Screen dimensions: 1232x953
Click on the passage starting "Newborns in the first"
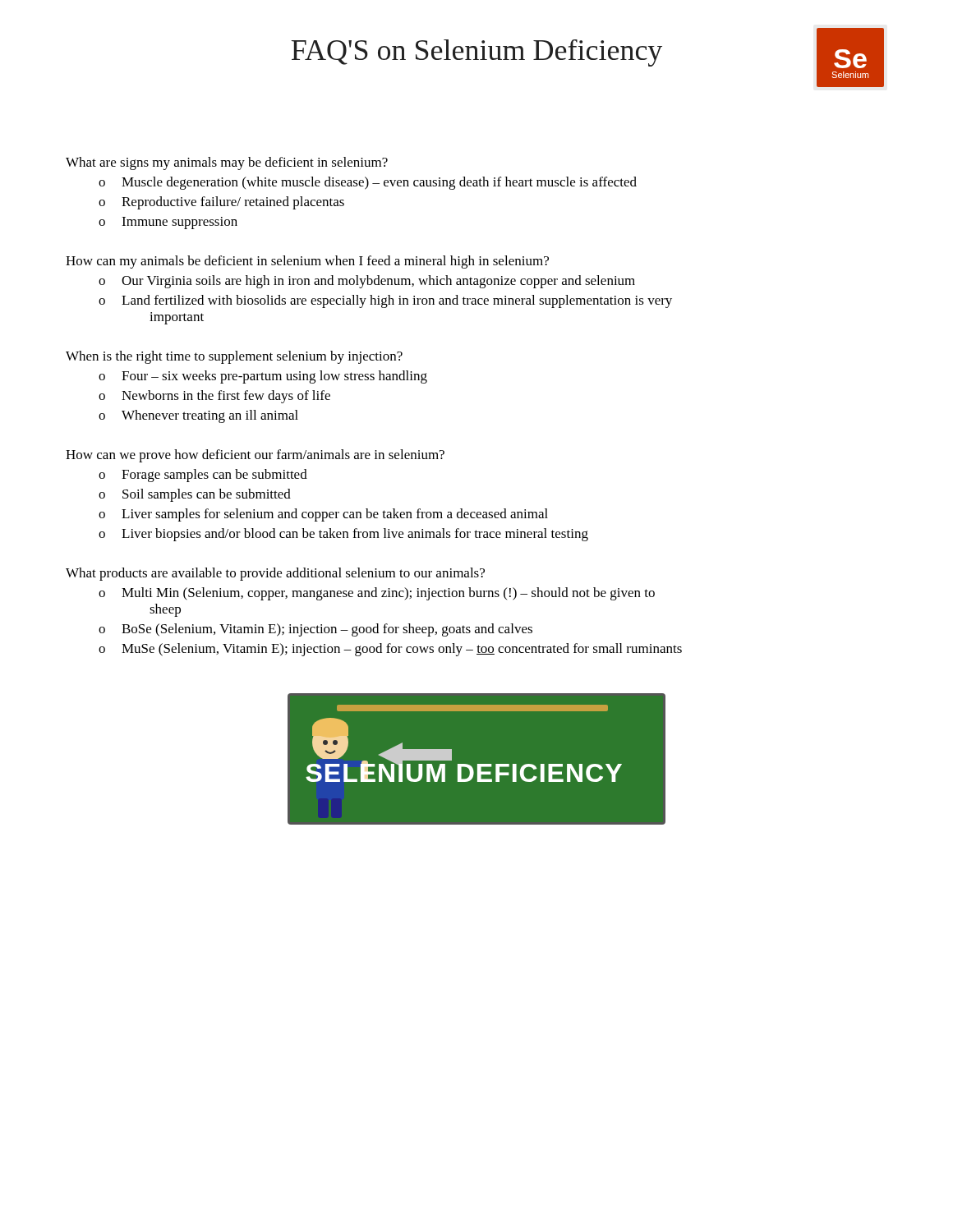click(x=226, y=395)
